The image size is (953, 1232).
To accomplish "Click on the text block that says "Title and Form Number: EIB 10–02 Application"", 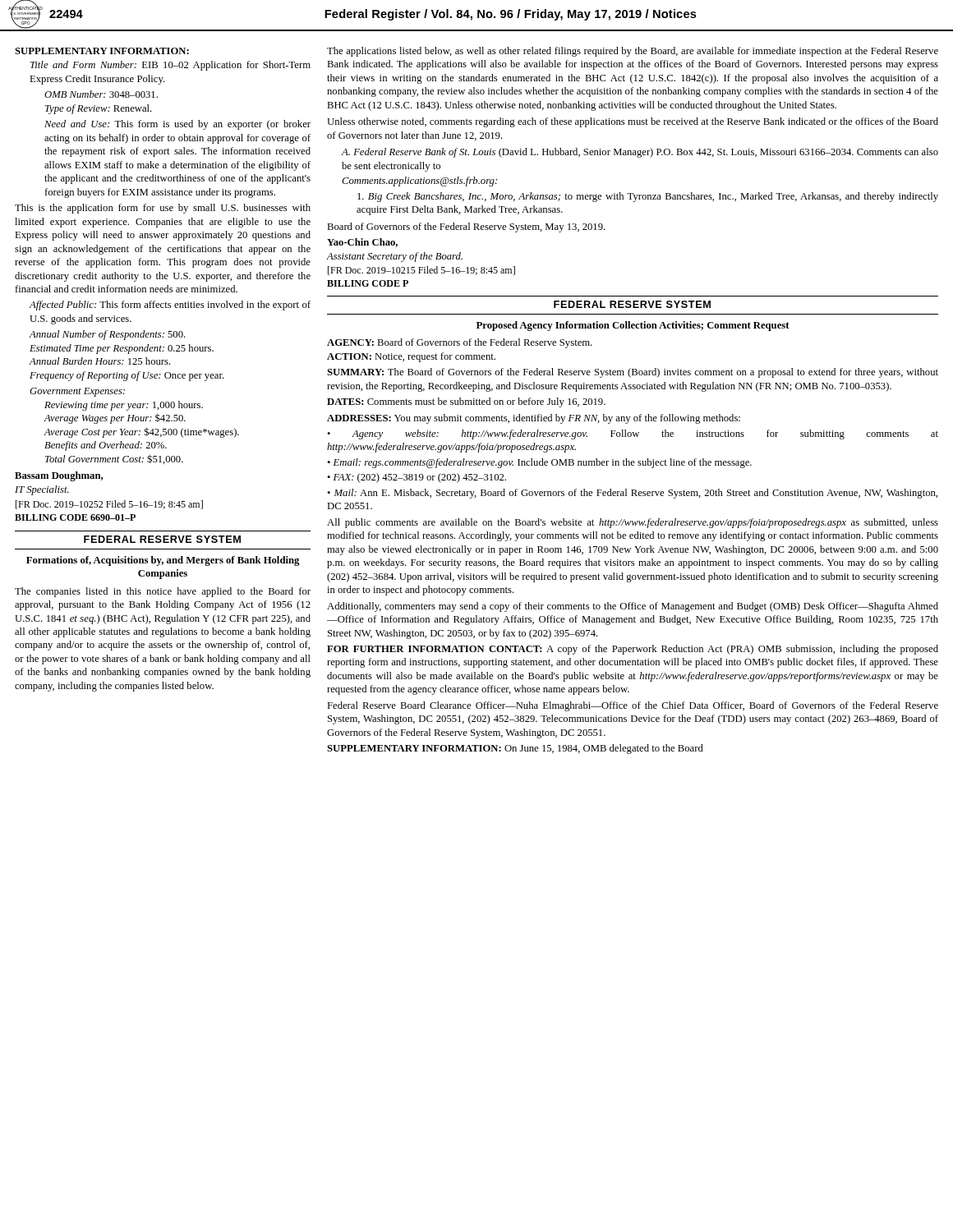I will 163,262.
